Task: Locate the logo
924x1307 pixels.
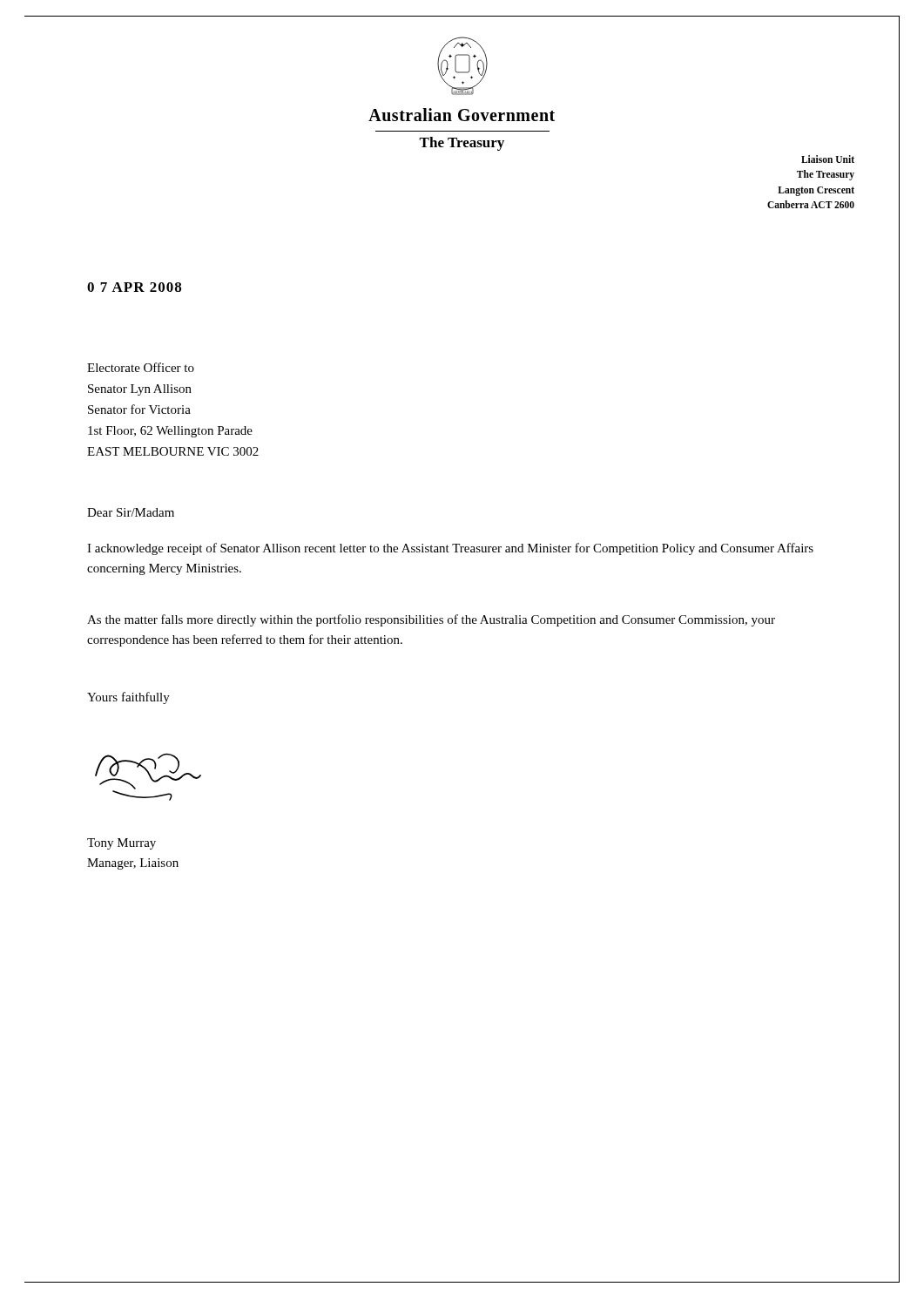Action: pyautogui.click(x=462, y=65)
